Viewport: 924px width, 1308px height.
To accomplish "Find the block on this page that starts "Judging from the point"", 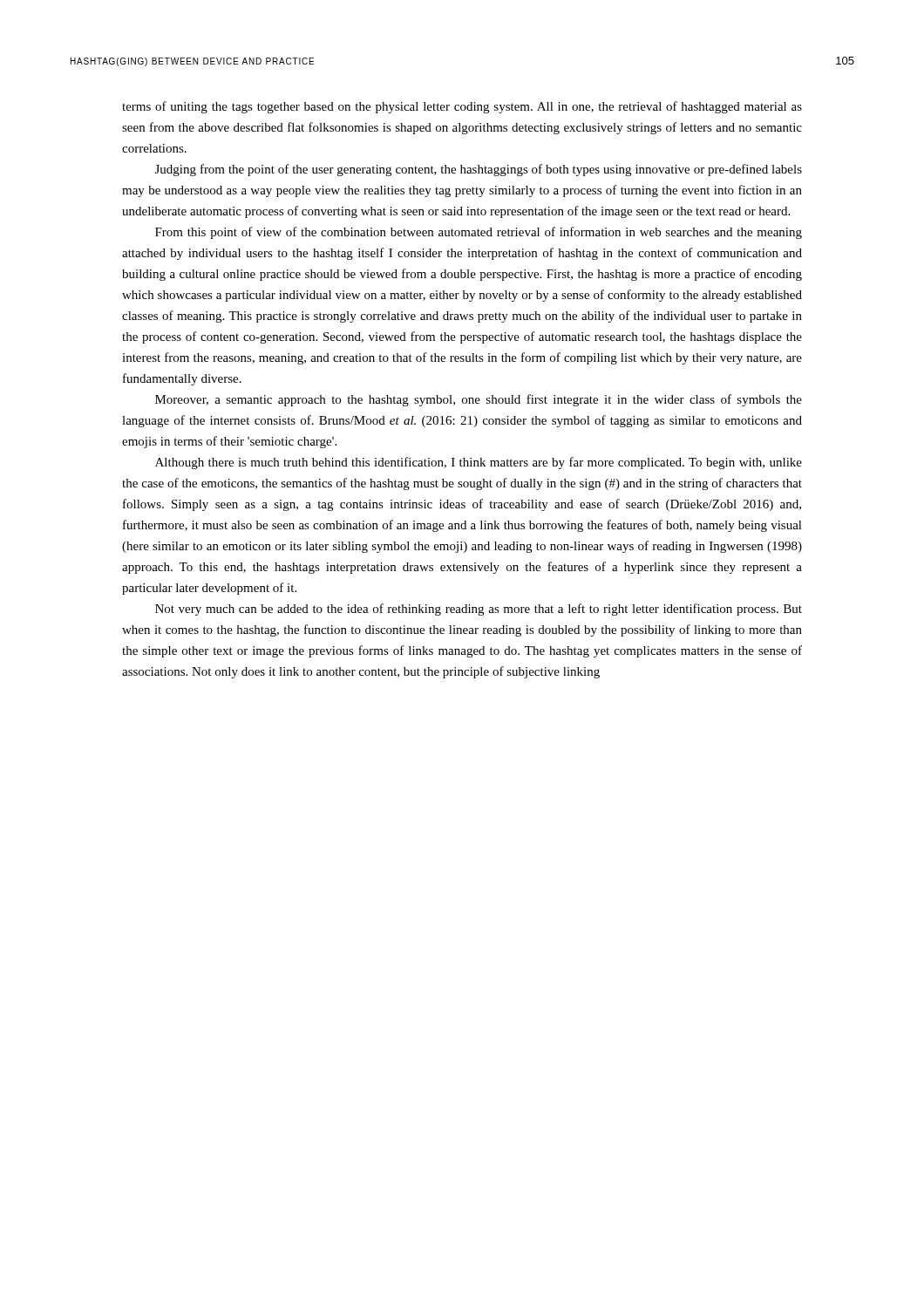I will tap(462, 190).
